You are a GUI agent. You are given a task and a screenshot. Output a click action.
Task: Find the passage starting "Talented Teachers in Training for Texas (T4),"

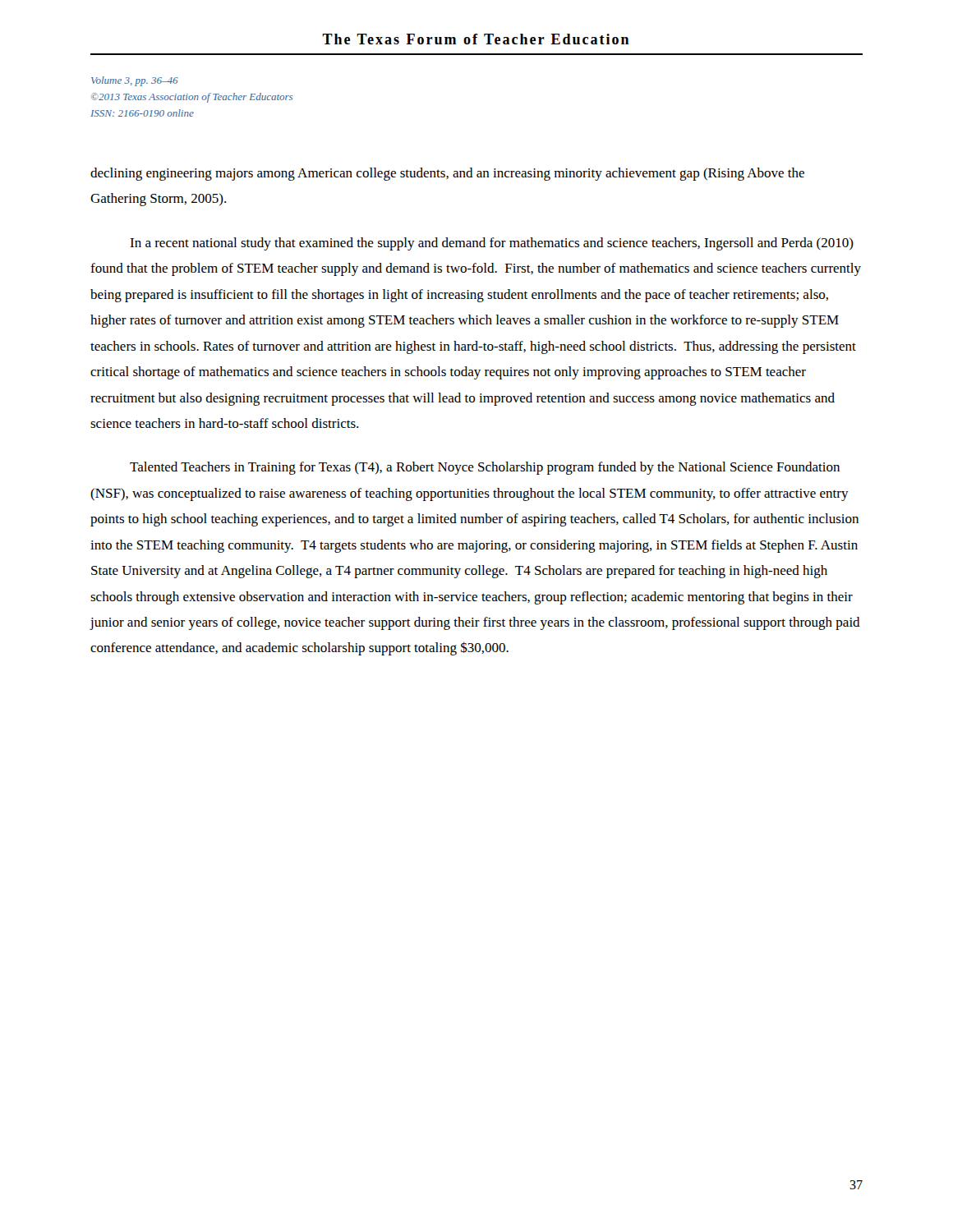pyautogui.click(x=475, y=558)
